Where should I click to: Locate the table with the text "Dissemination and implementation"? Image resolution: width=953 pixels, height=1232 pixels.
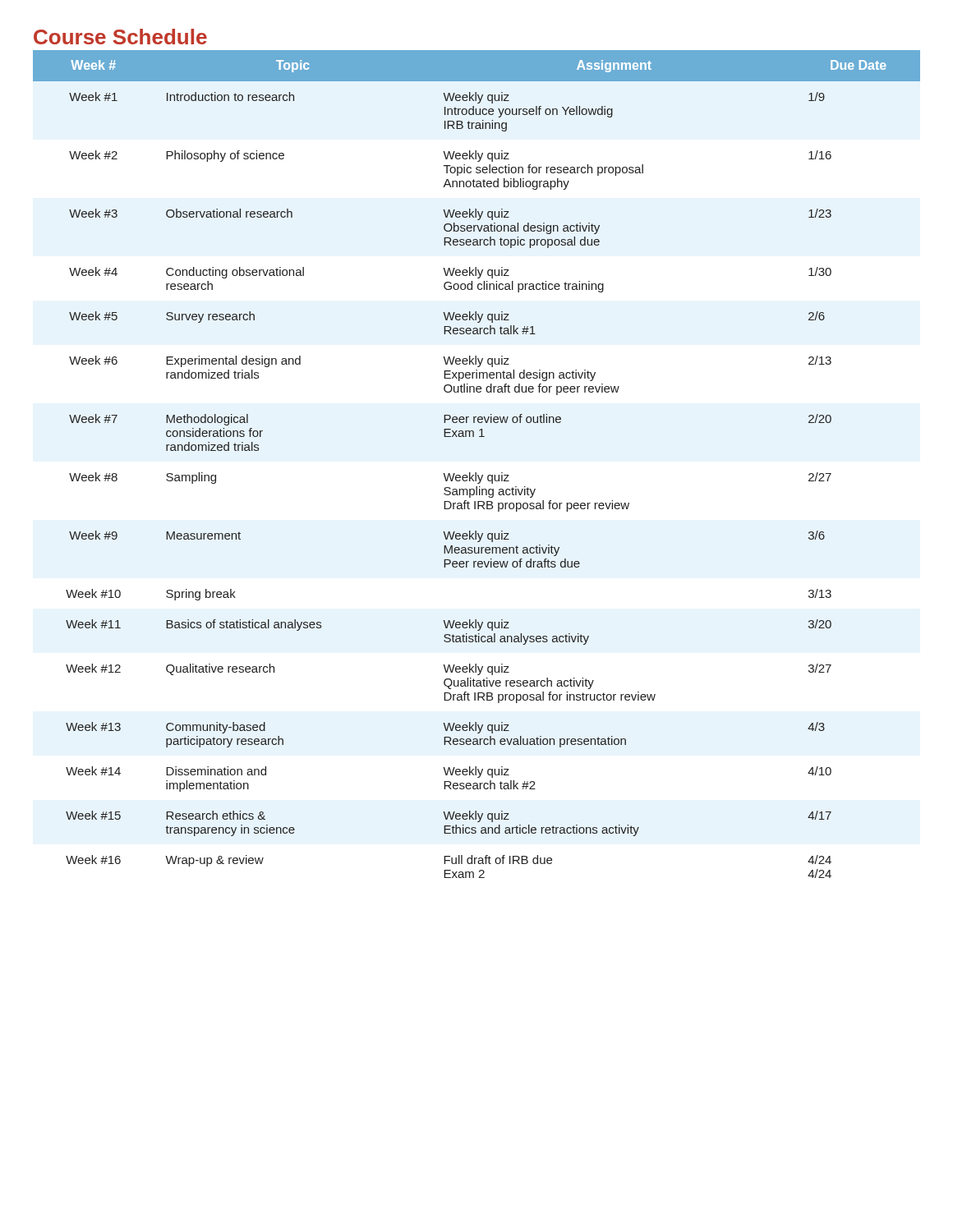click(x=476, y=469)
